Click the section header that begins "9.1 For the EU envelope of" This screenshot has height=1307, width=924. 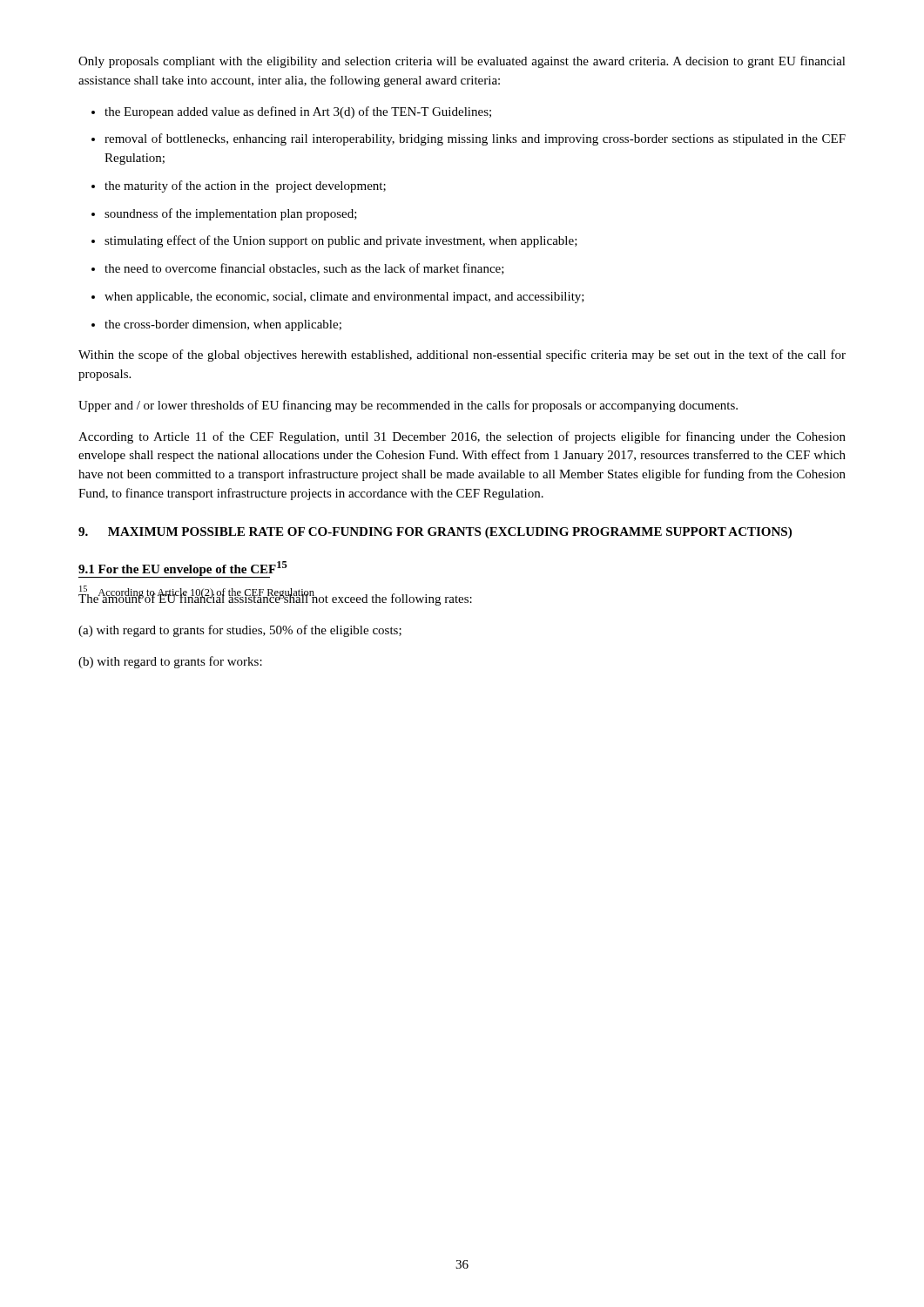click(x=183, y=567)
